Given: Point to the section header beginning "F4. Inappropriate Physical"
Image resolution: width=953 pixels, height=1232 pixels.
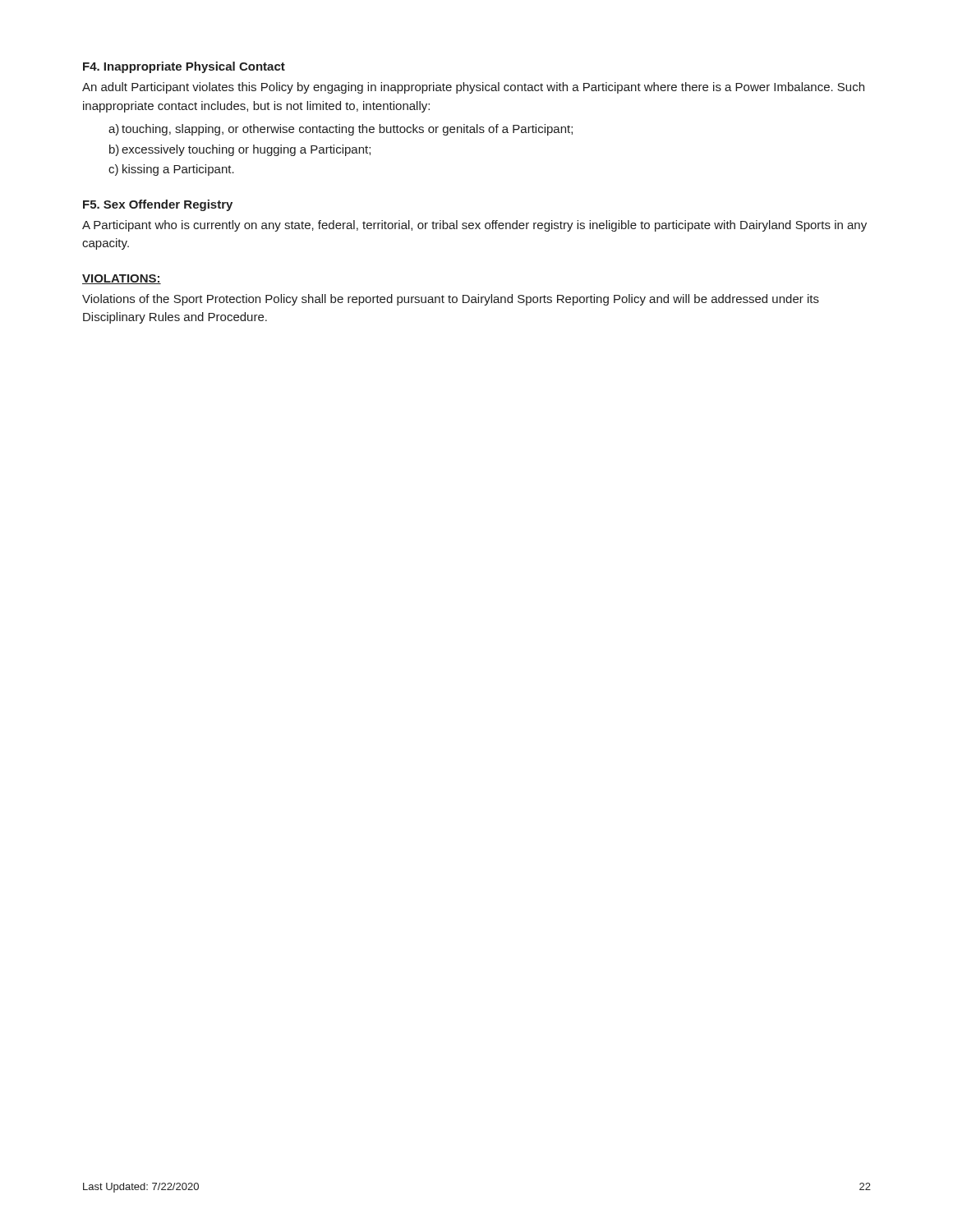Looking at the screenshot, I should click(x=184, y=66).
